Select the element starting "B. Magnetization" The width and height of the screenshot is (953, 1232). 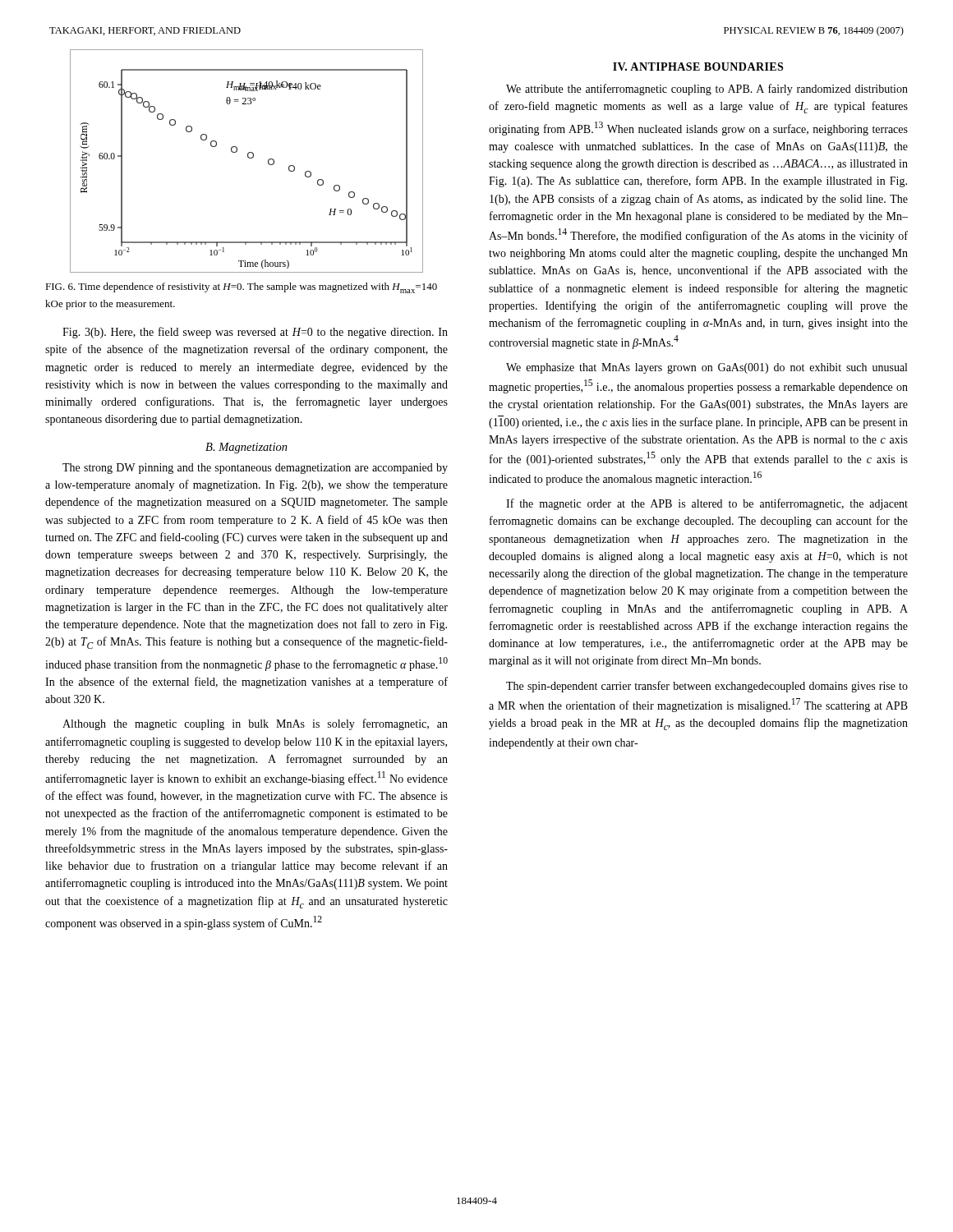pyautogui.click(x=246, y=447)
